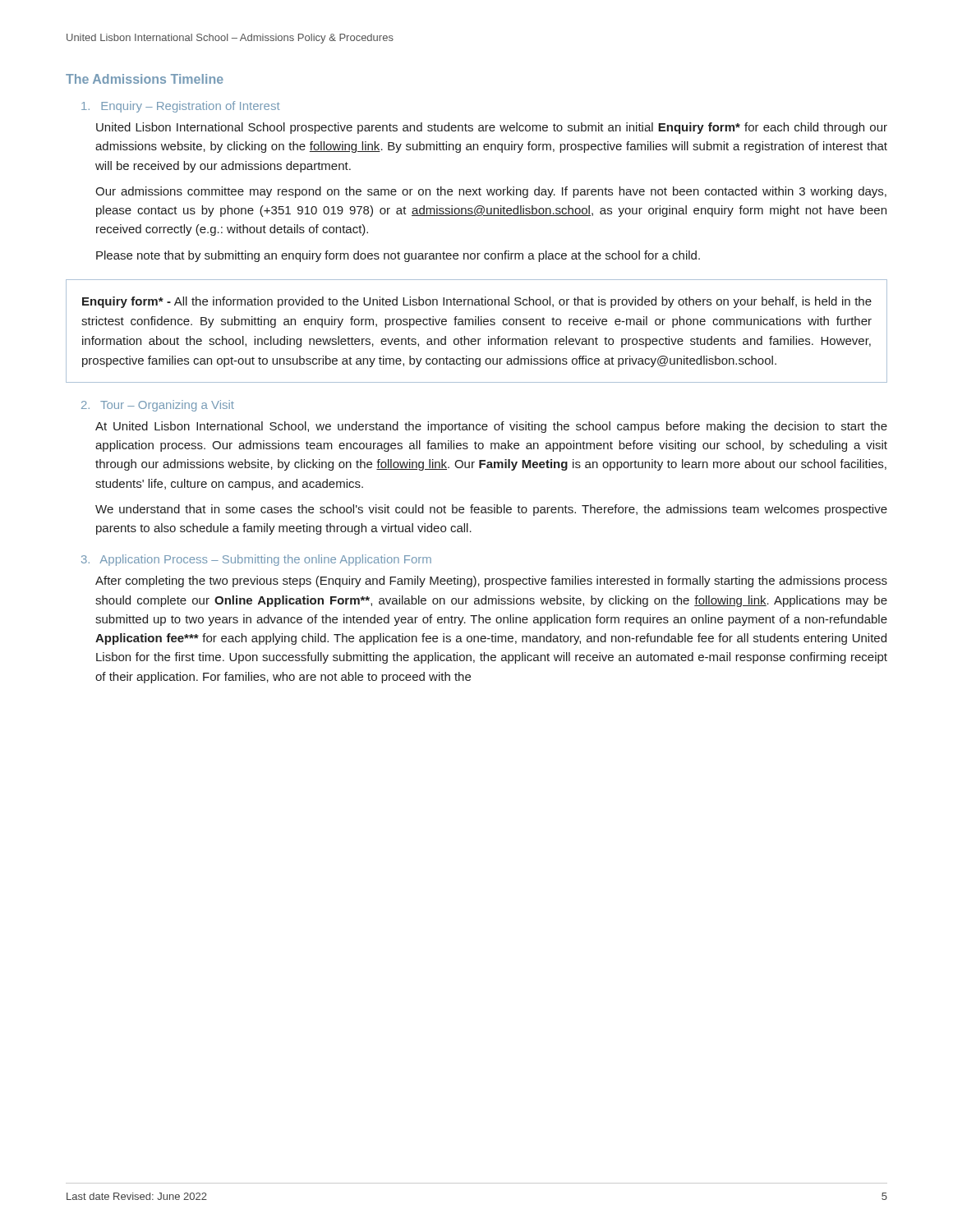The image size is (953, 1232).
Task: Click on the list item that says "Enquiry – Registration"
Action: point(180,106)
